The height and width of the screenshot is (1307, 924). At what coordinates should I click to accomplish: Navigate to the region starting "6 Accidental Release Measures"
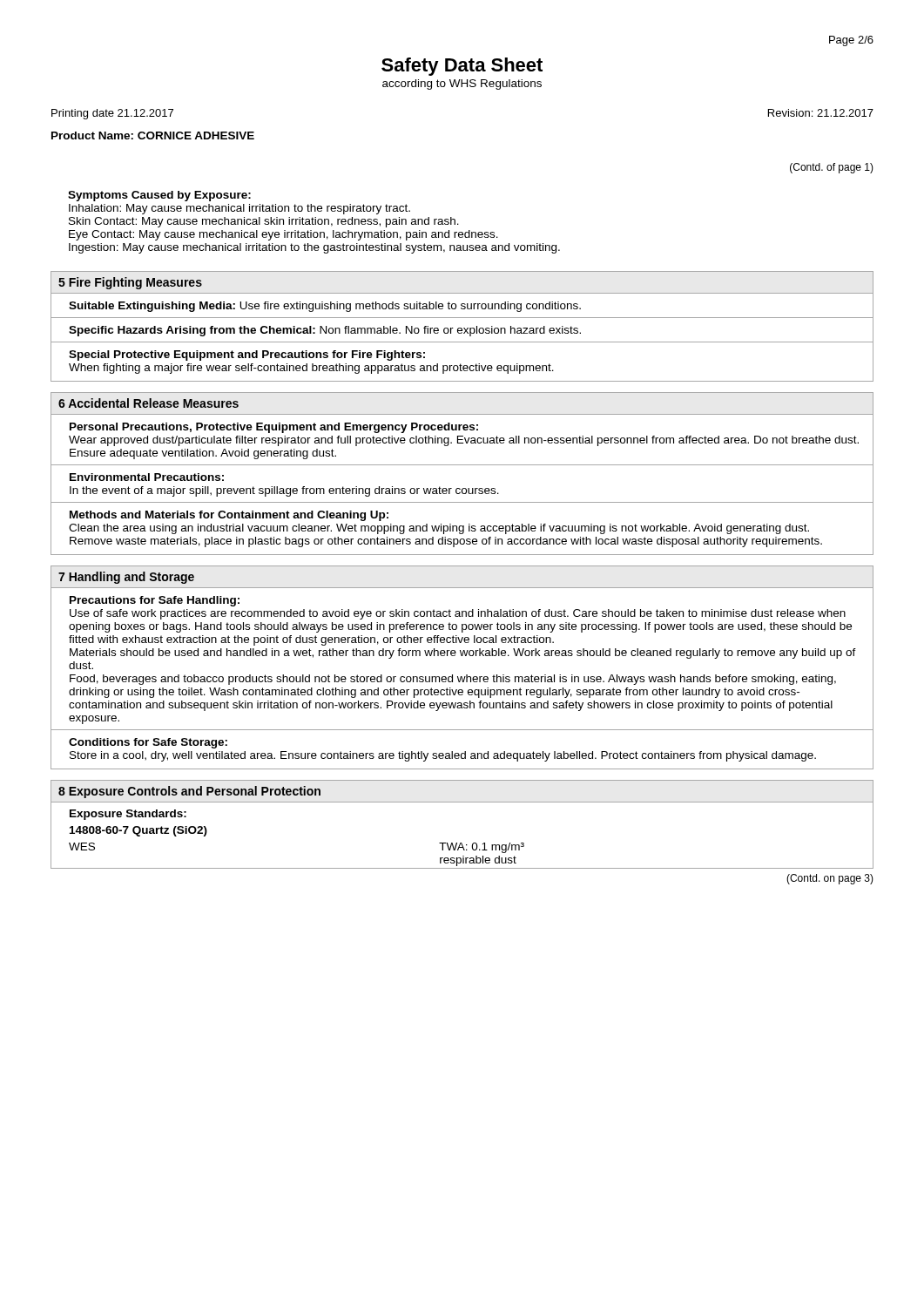click(149, 403)
